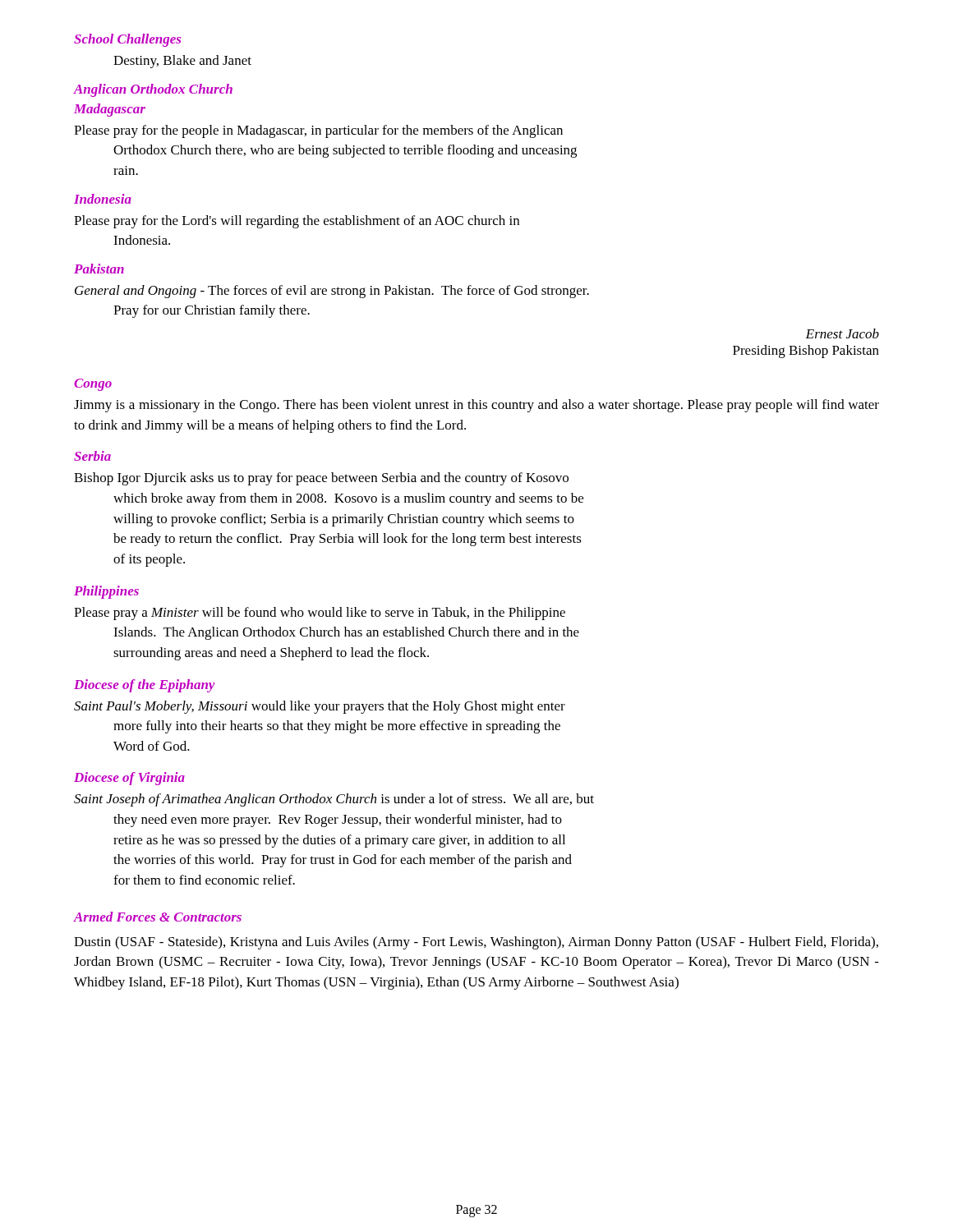Select the region starting "Ernest Jacob Presiding Bishop"
The width and height of the screenshot is (953, 1232).
click(x=806, y=342)
